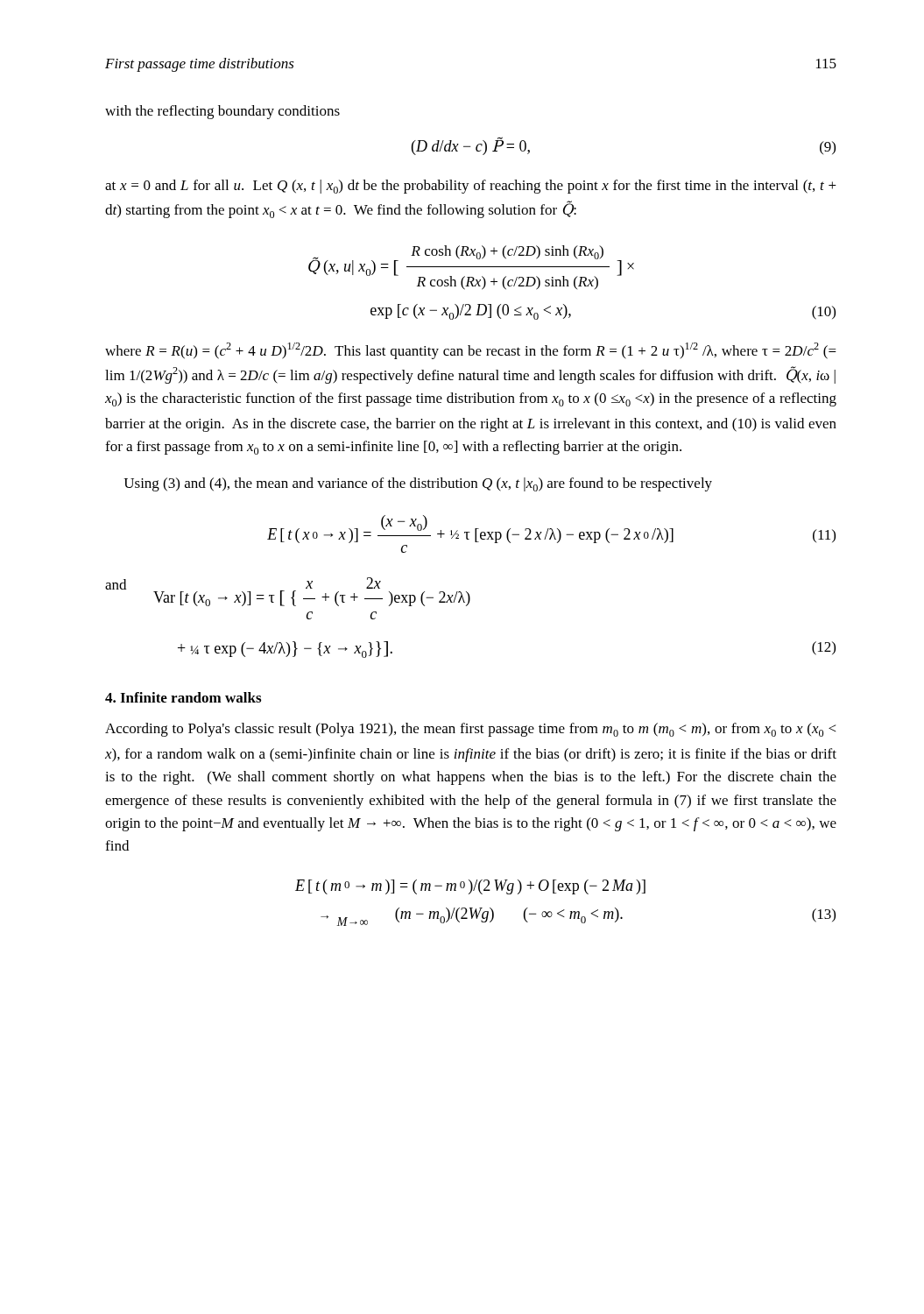The width and height of the screenshot is (924, 1314).
Task: Locate the text block starting "4. Infinite random walks"
Action: [x=183, y=698]
